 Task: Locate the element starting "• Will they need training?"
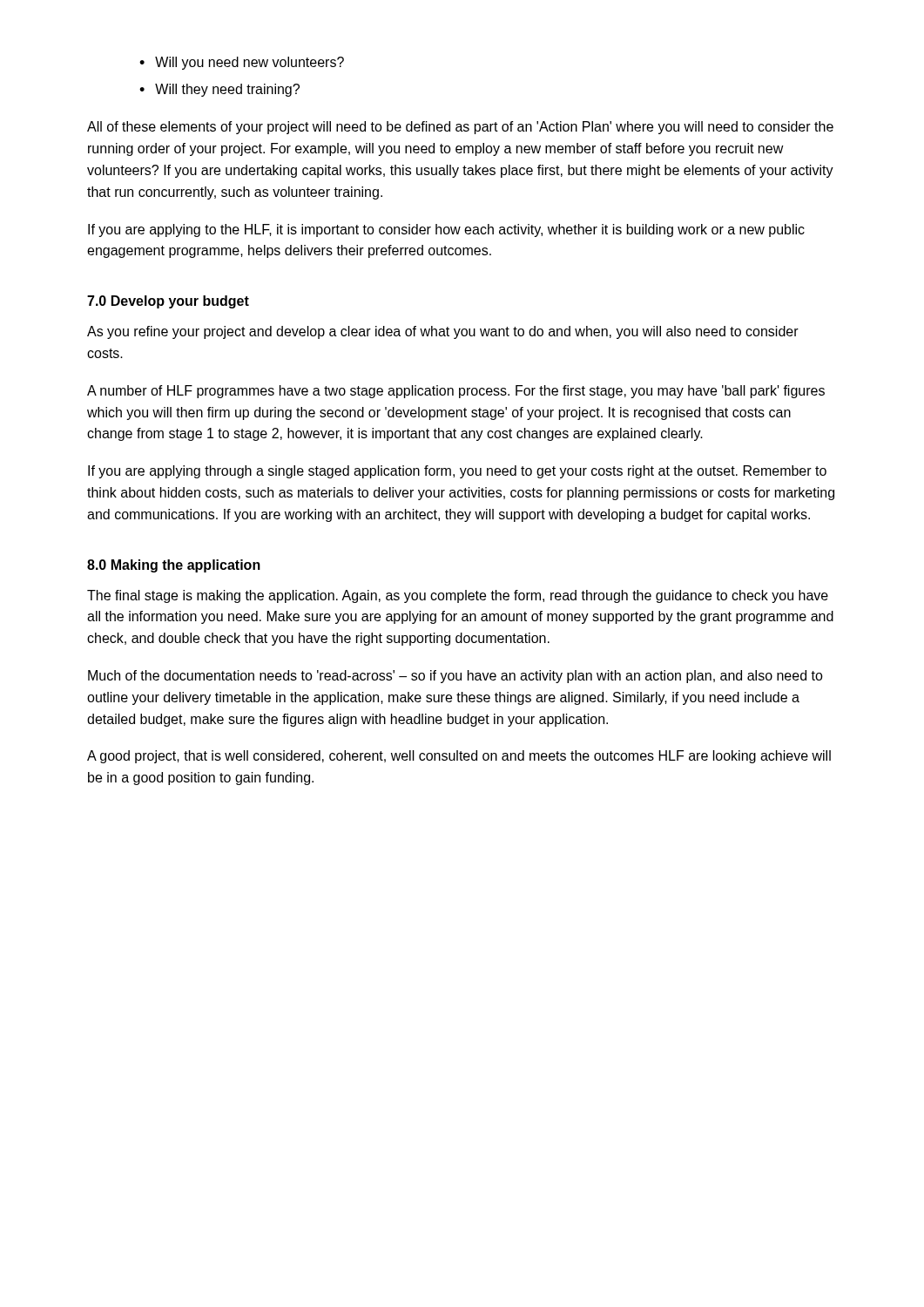point(220,90)
